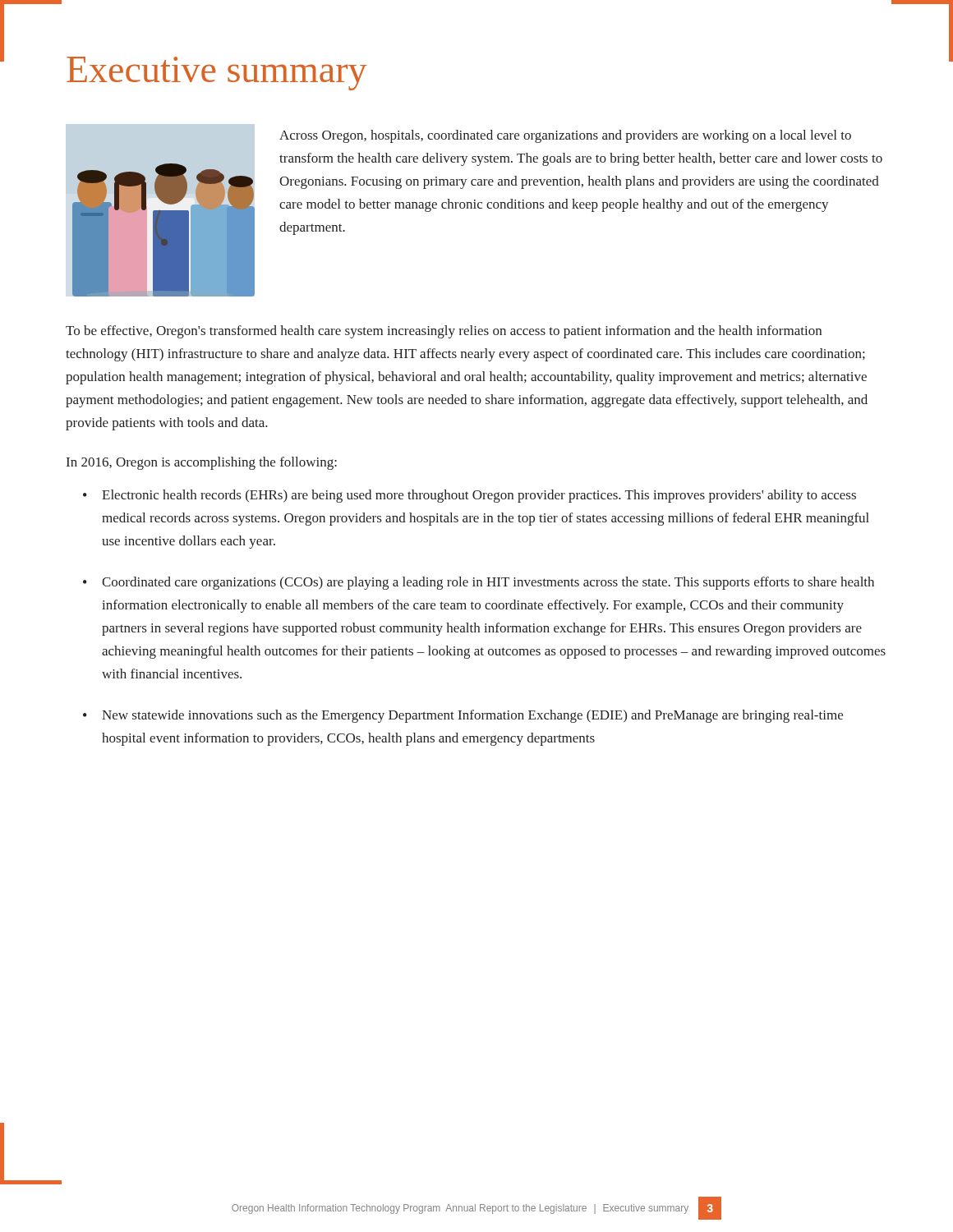The image size is (953, 1232).
Task: Locate the block of text that opens with "To be effective, Oregon's transformed health care system"
Action: pyautogui.click(x=467, y=376)
